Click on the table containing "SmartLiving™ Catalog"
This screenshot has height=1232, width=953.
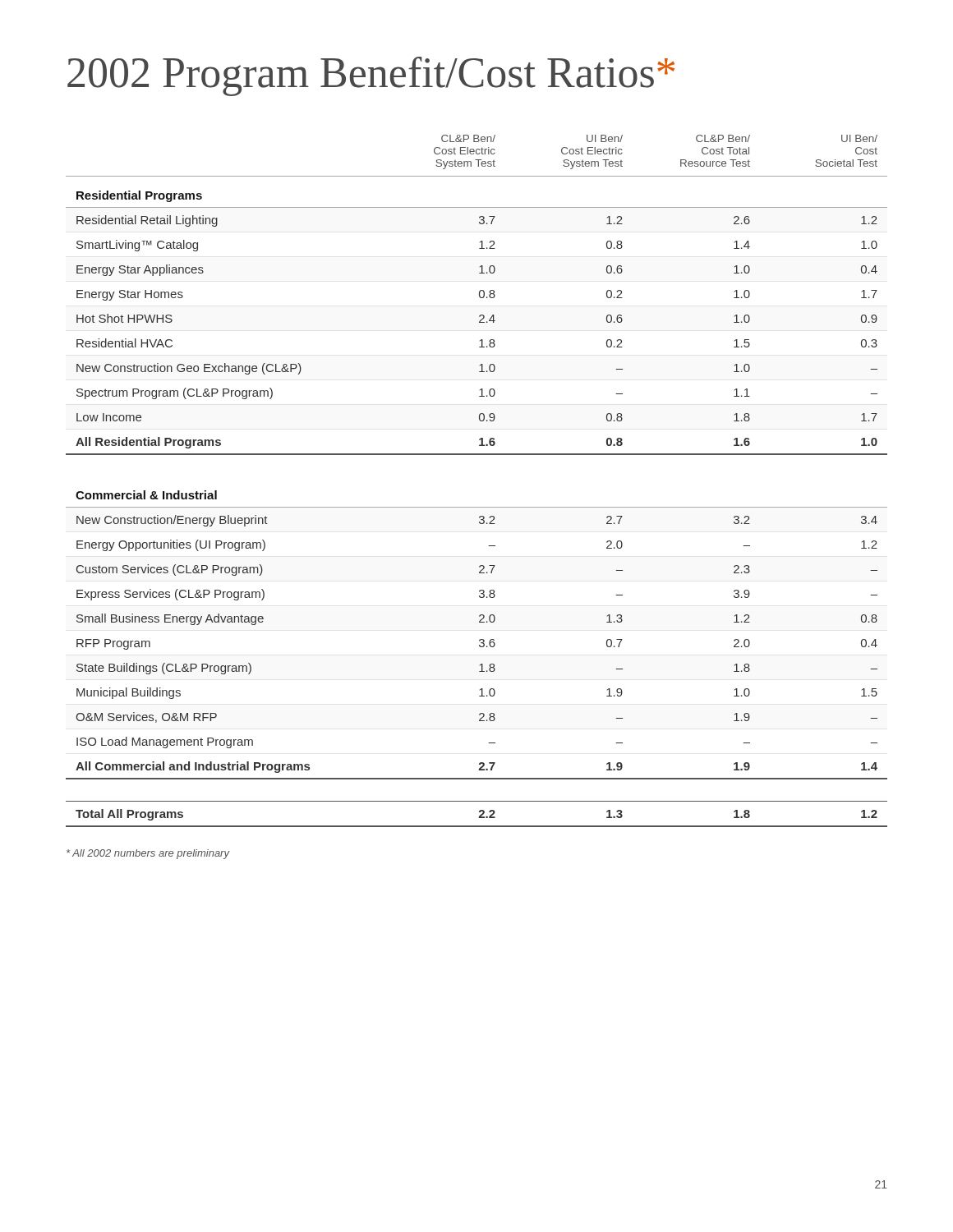[x=476, y=478]
